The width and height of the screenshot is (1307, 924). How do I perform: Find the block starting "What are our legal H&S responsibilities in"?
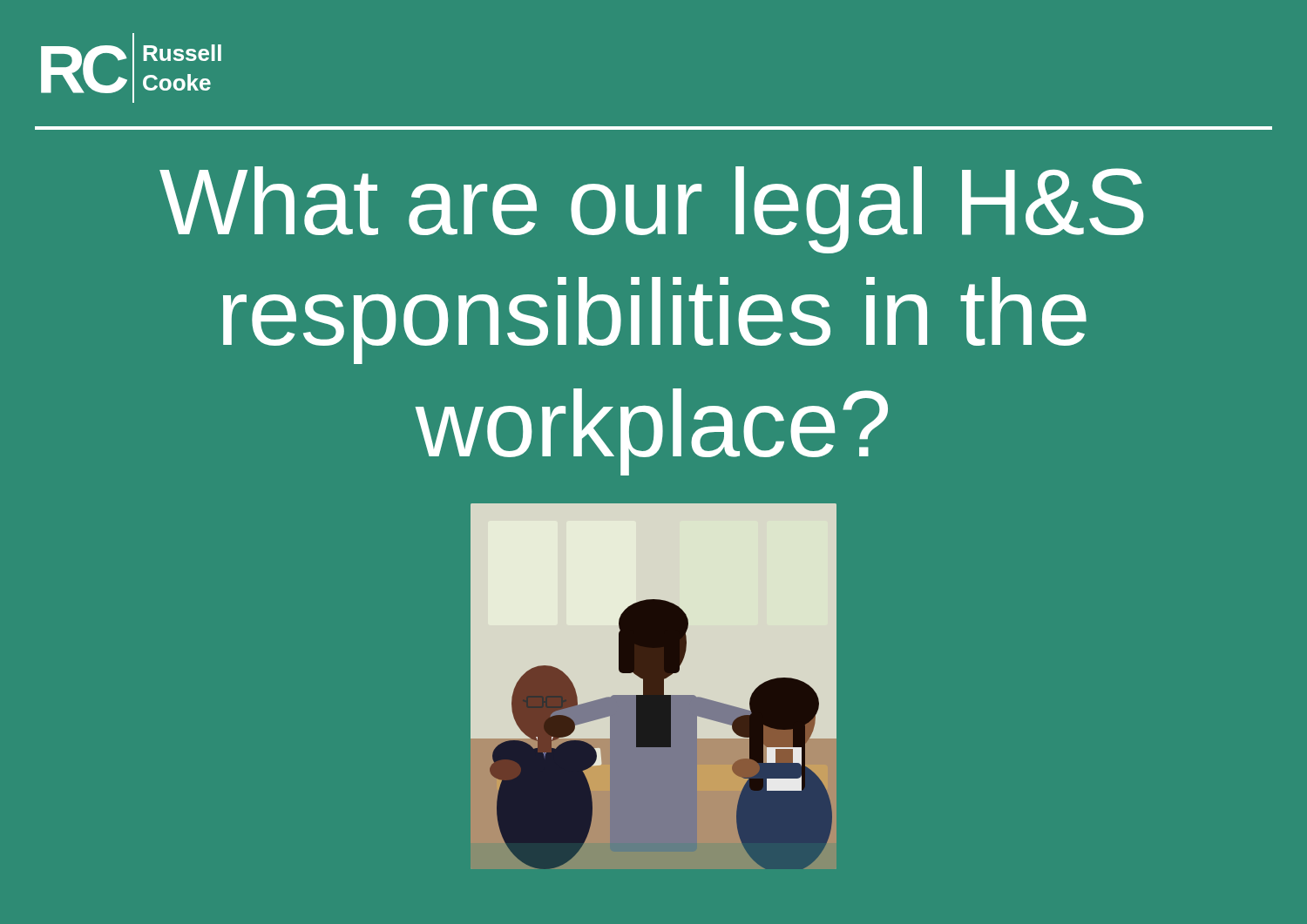pos(654,313)
